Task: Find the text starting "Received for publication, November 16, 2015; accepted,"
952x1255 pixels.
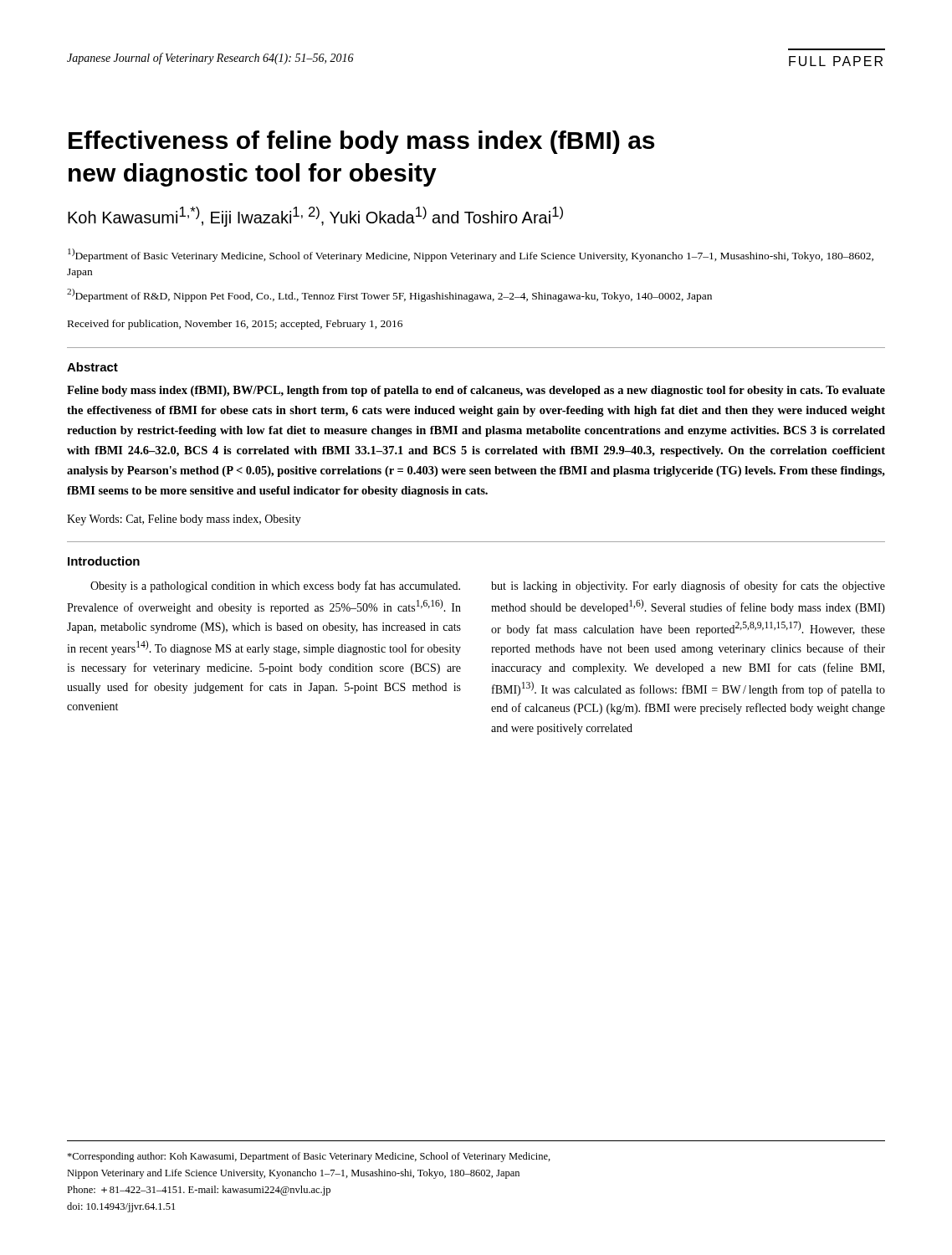Action: [x=235, y=324]
